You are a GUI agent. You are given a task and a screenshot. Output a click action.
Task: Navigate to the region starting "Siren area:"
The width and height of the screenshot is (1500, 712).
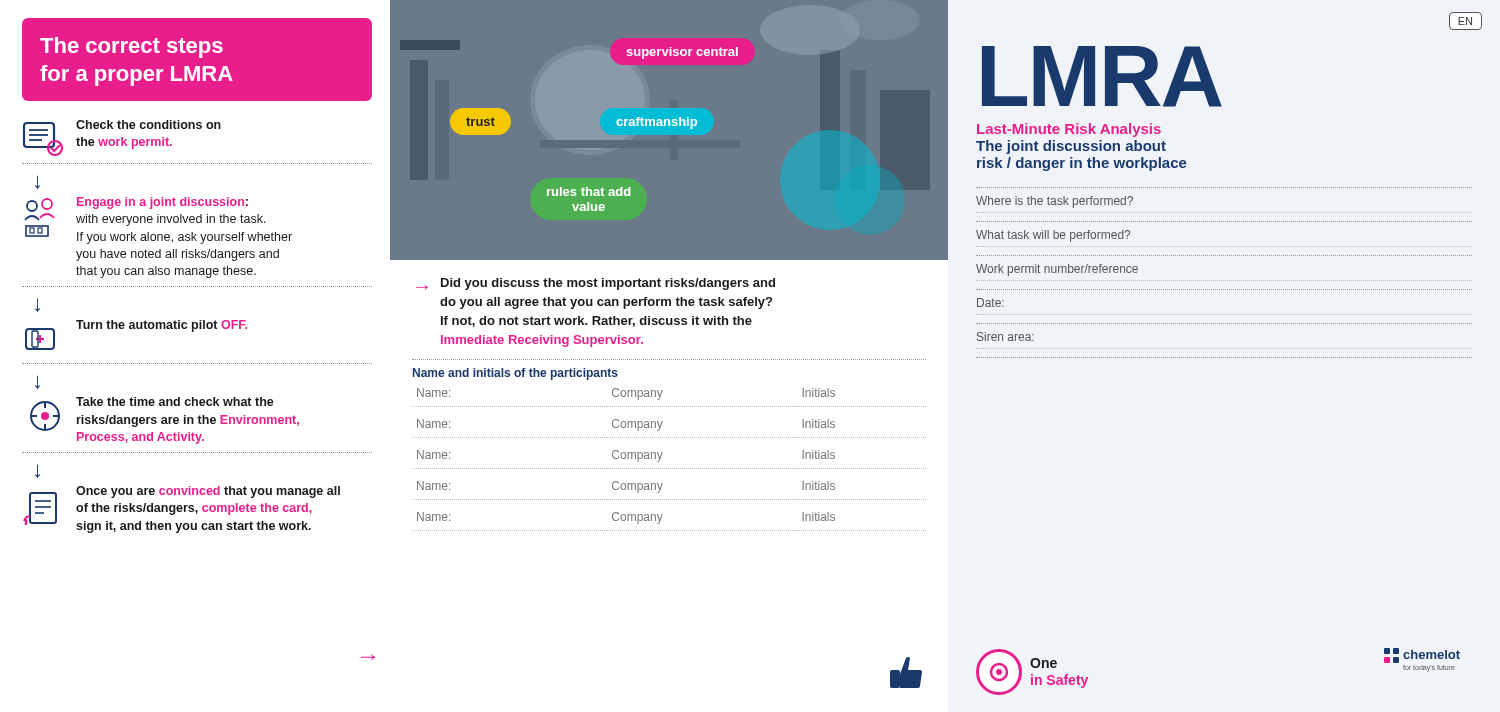point(1005,337)
